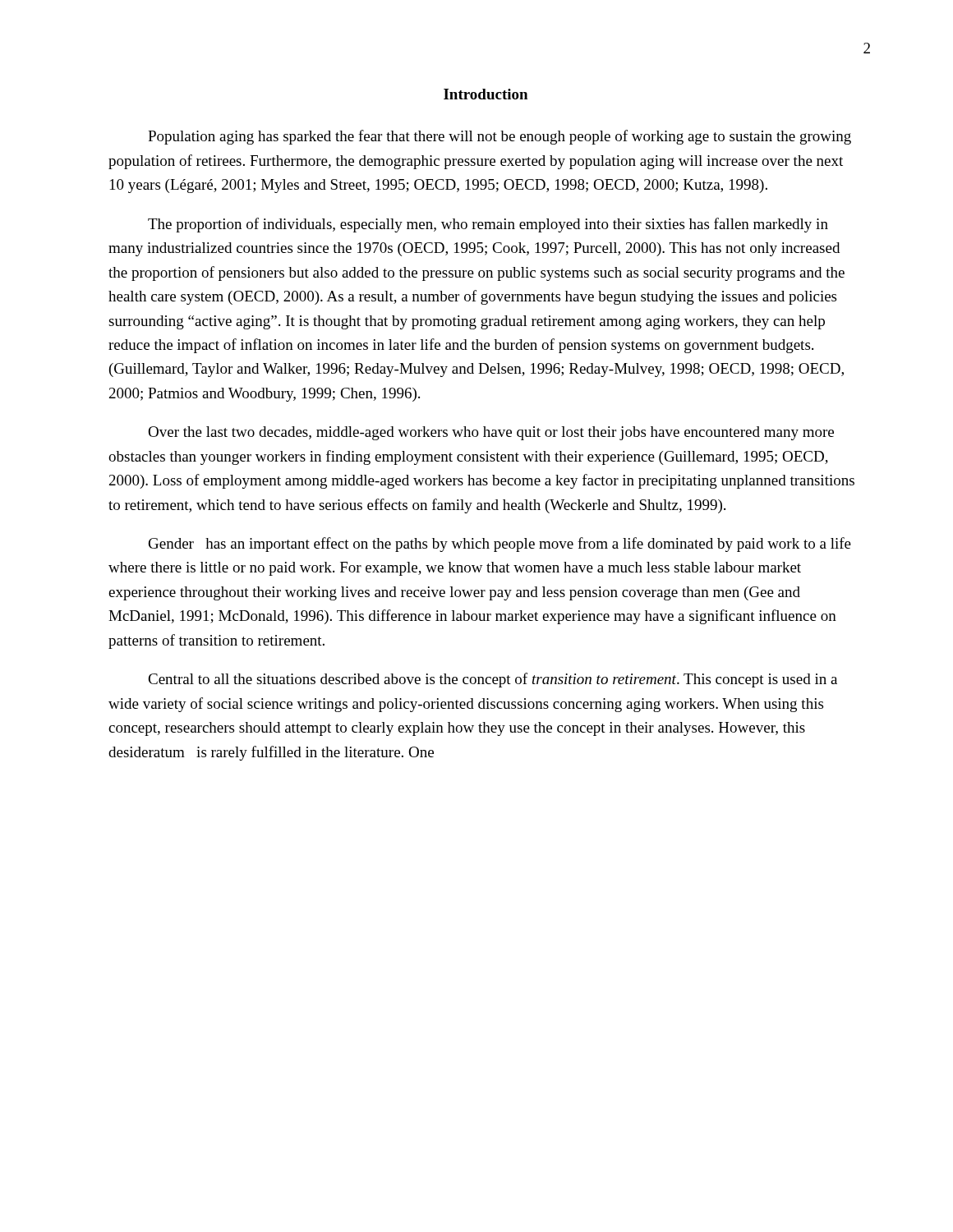Locate the region starting "Gender has an important effect on"

pos(480,592)
